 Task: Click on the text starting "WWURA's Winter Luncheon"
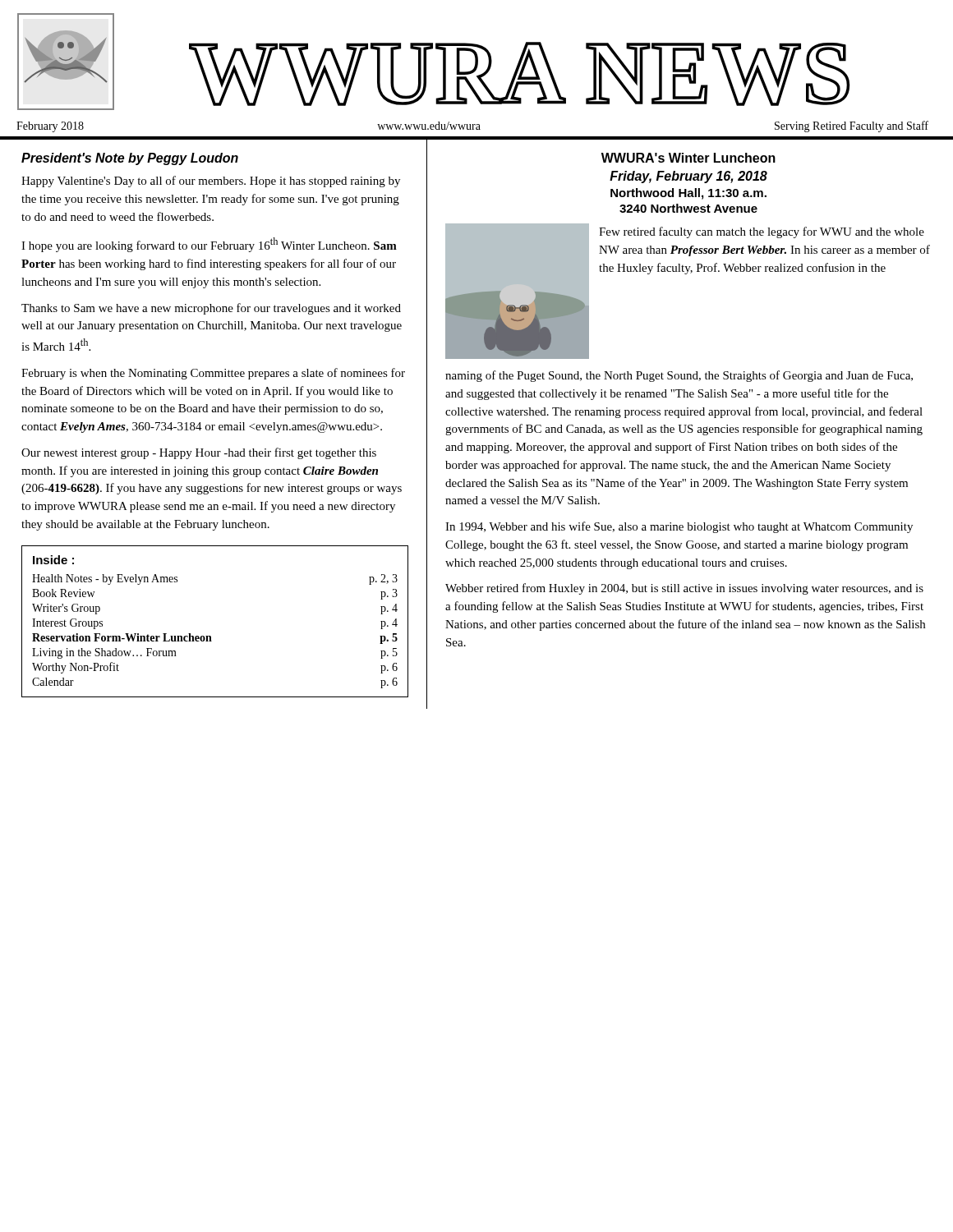(x=688, y=158)
